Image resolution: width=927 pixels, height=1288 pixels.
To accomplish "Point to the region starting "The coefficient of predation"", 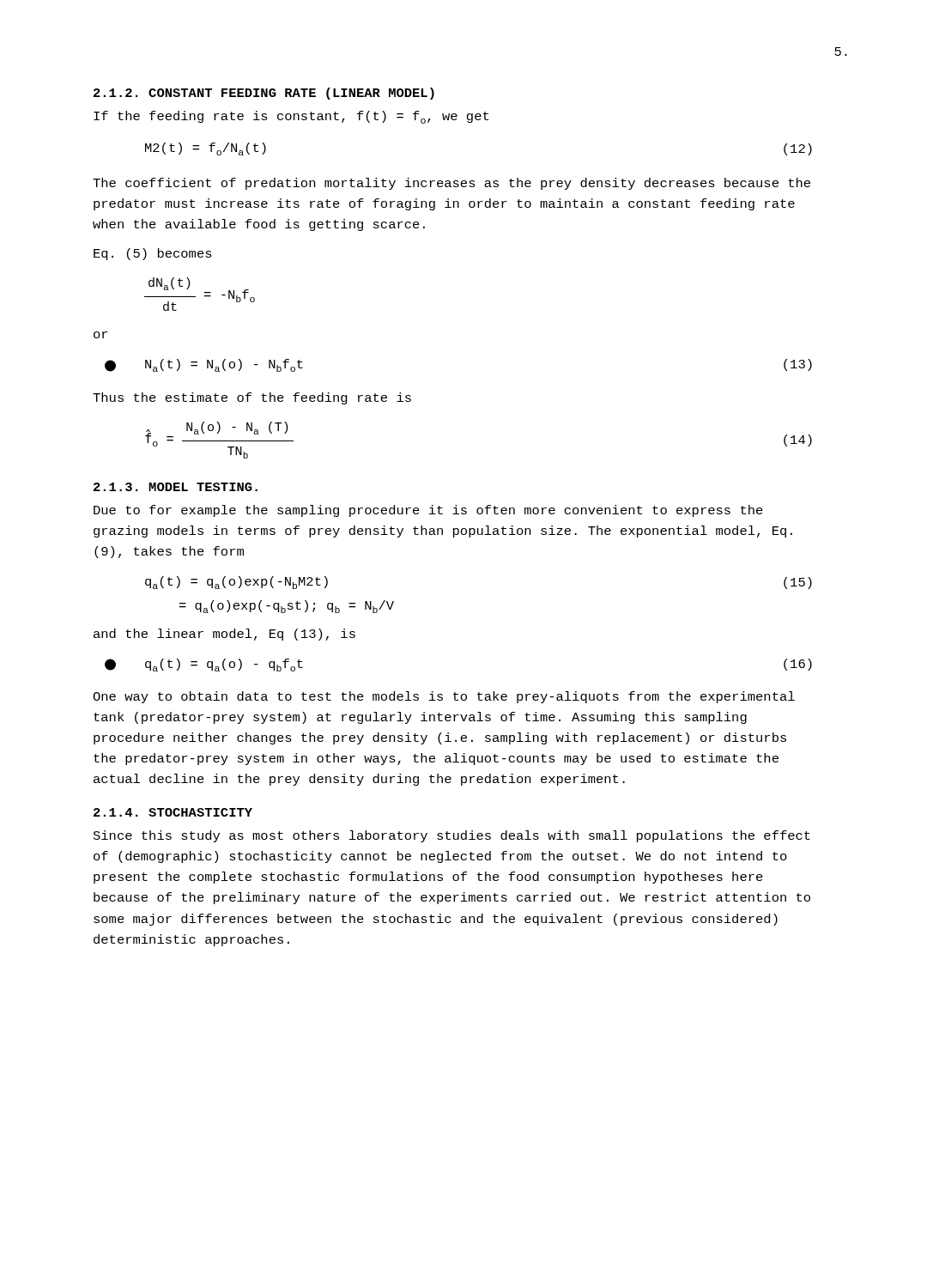I will (452, 204).
